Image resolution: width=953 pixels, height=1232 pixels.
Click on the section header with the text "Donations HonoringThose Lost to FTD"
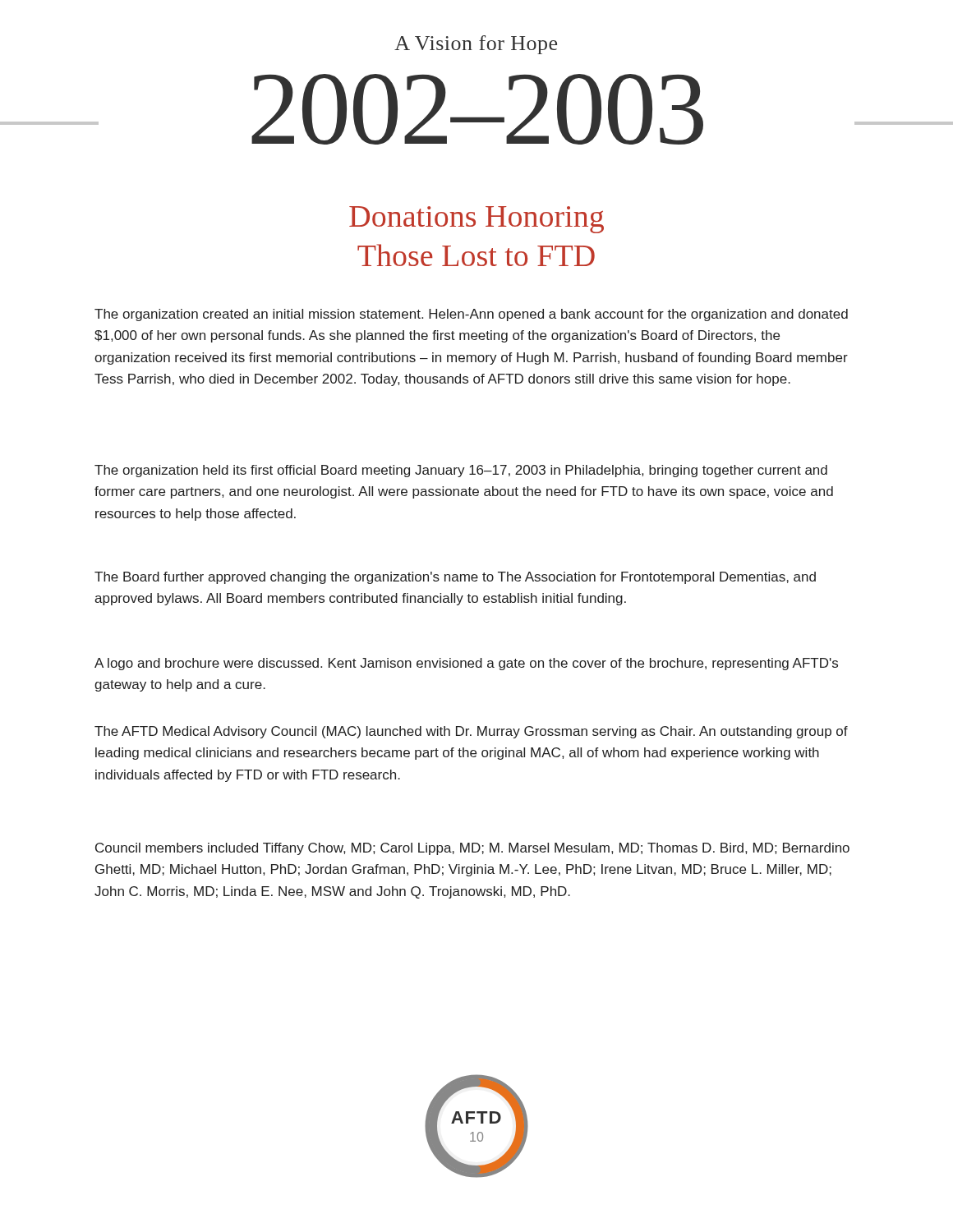pyautogui.click(x=476, y=235)
